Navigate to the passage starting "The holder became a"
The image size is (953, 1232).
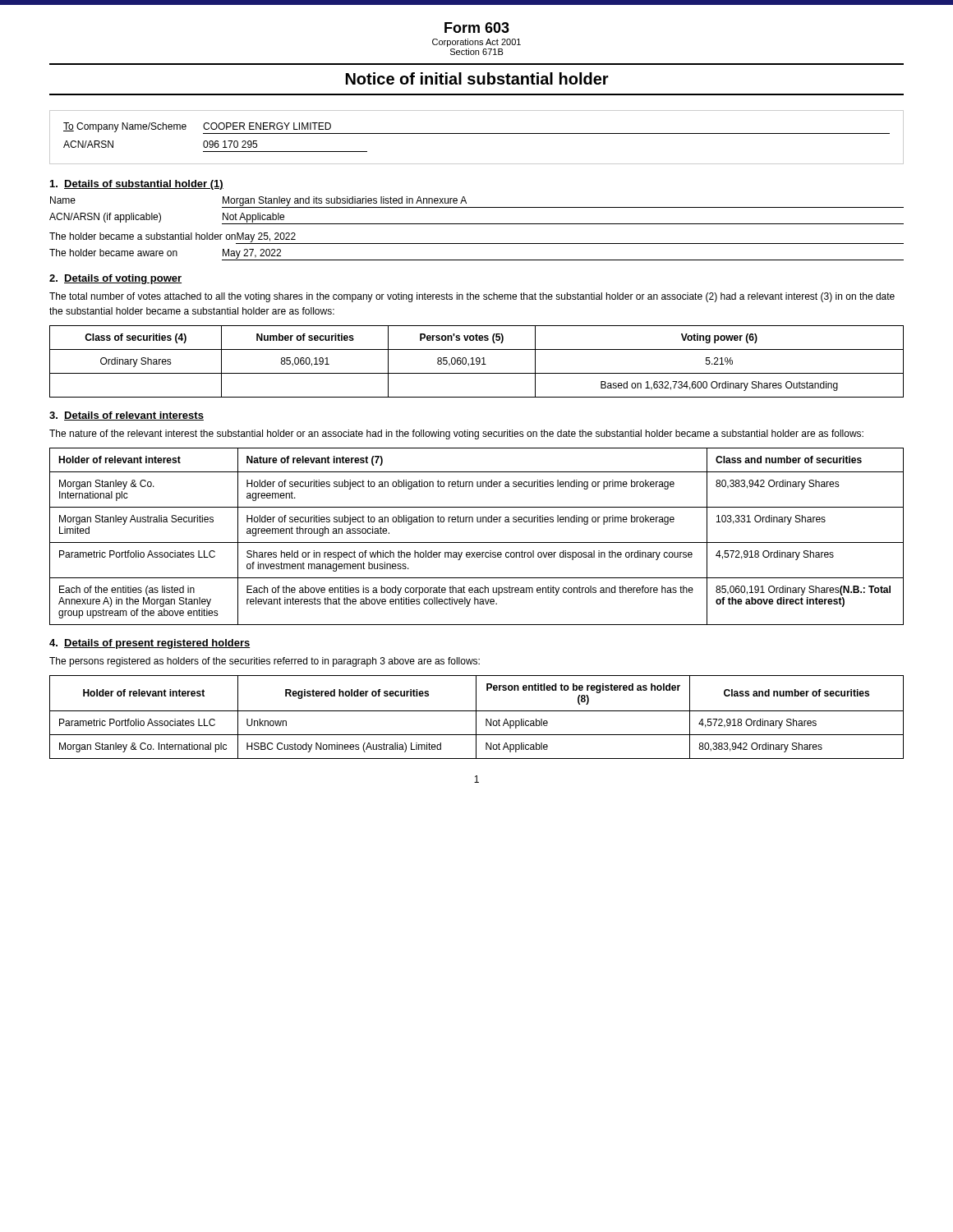click(476, 246)
